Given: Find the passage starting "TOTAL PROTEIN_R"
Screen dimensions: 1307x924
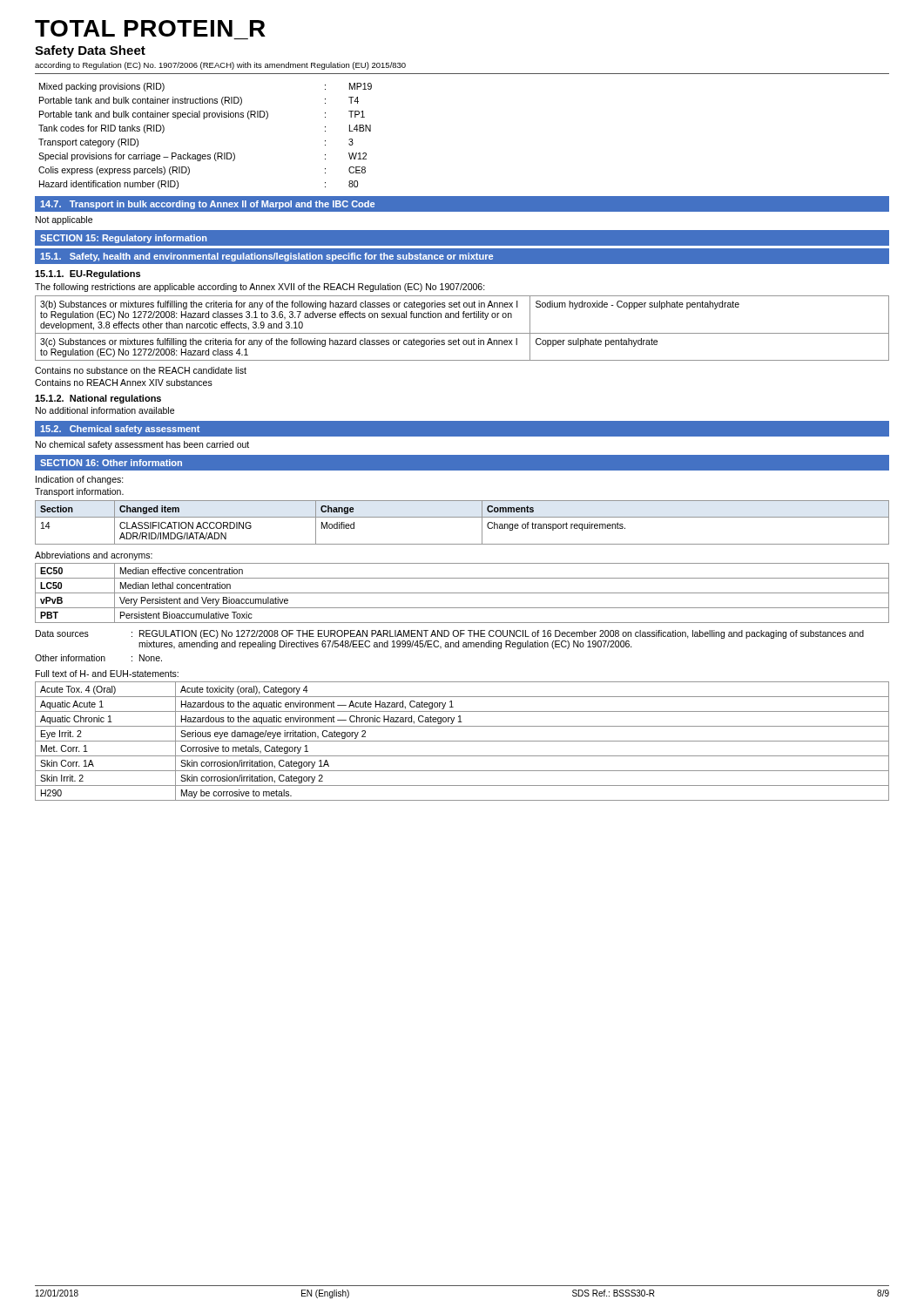Looking at the screenshot, I should click(x=151, y=29).
